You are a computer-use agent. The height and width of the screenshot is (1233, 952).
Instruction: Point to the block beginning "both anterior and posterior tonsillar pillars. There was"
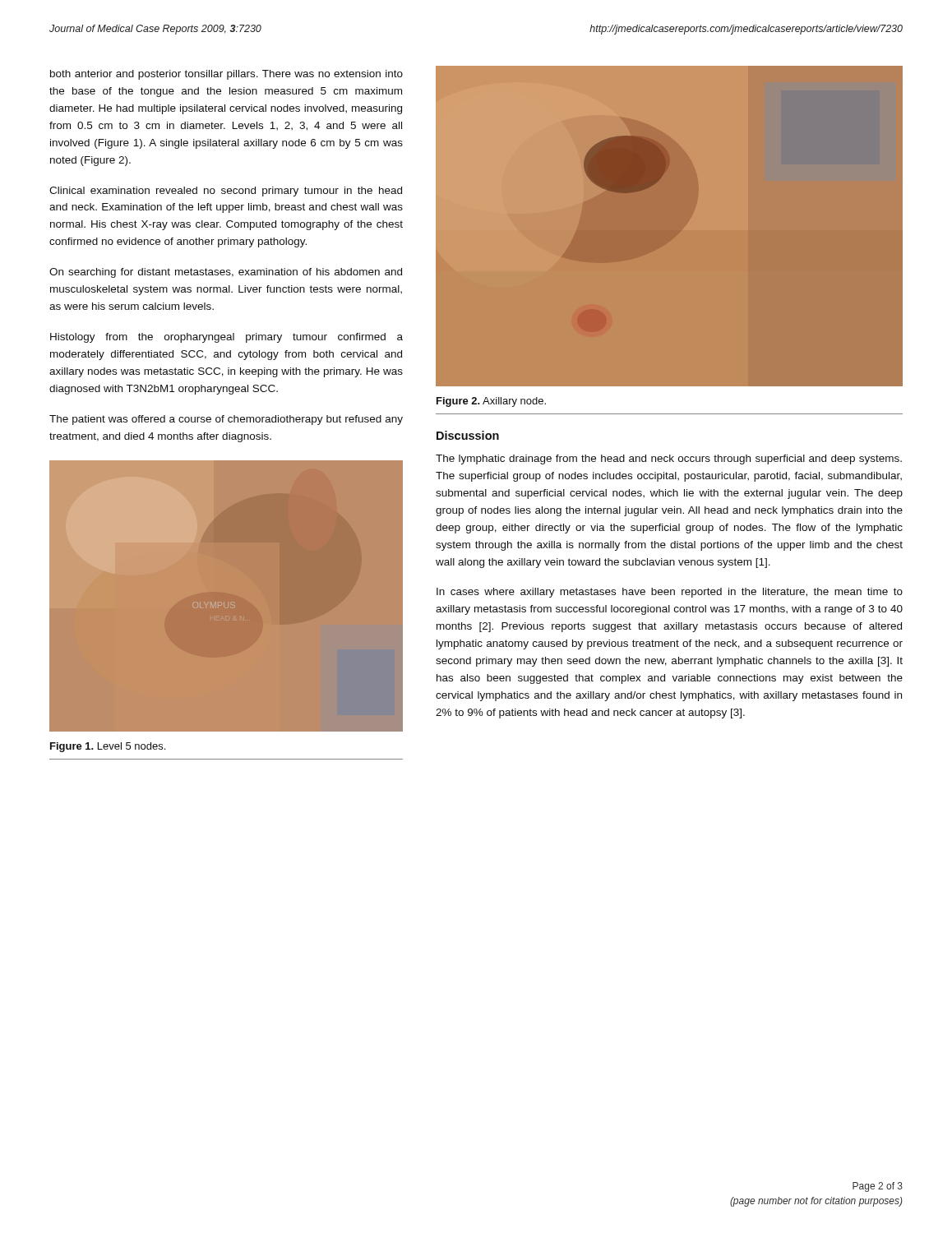click(226, 117)
